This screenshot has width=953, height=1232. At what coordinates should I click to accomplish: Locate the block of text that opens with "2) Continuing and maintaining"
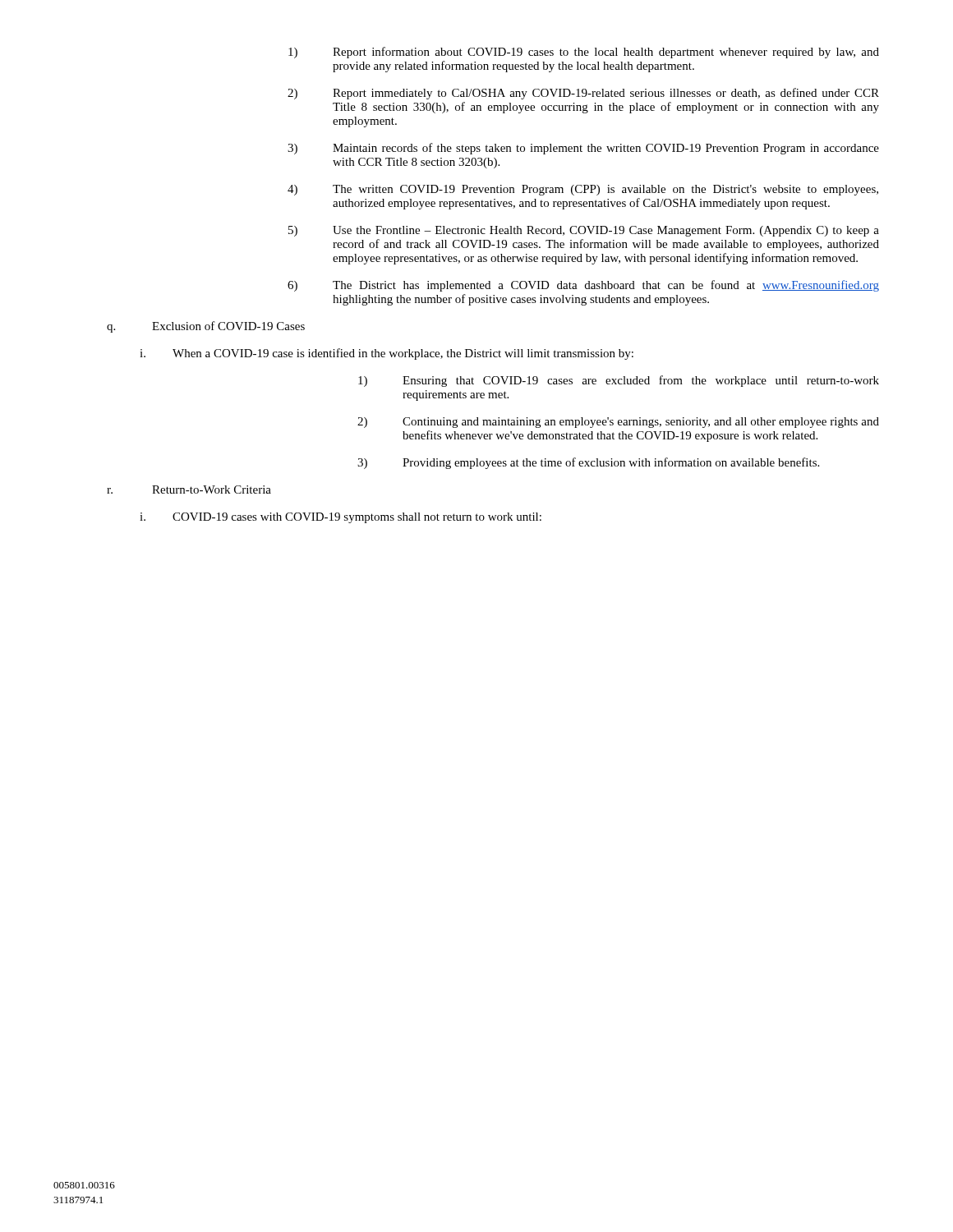618,429
